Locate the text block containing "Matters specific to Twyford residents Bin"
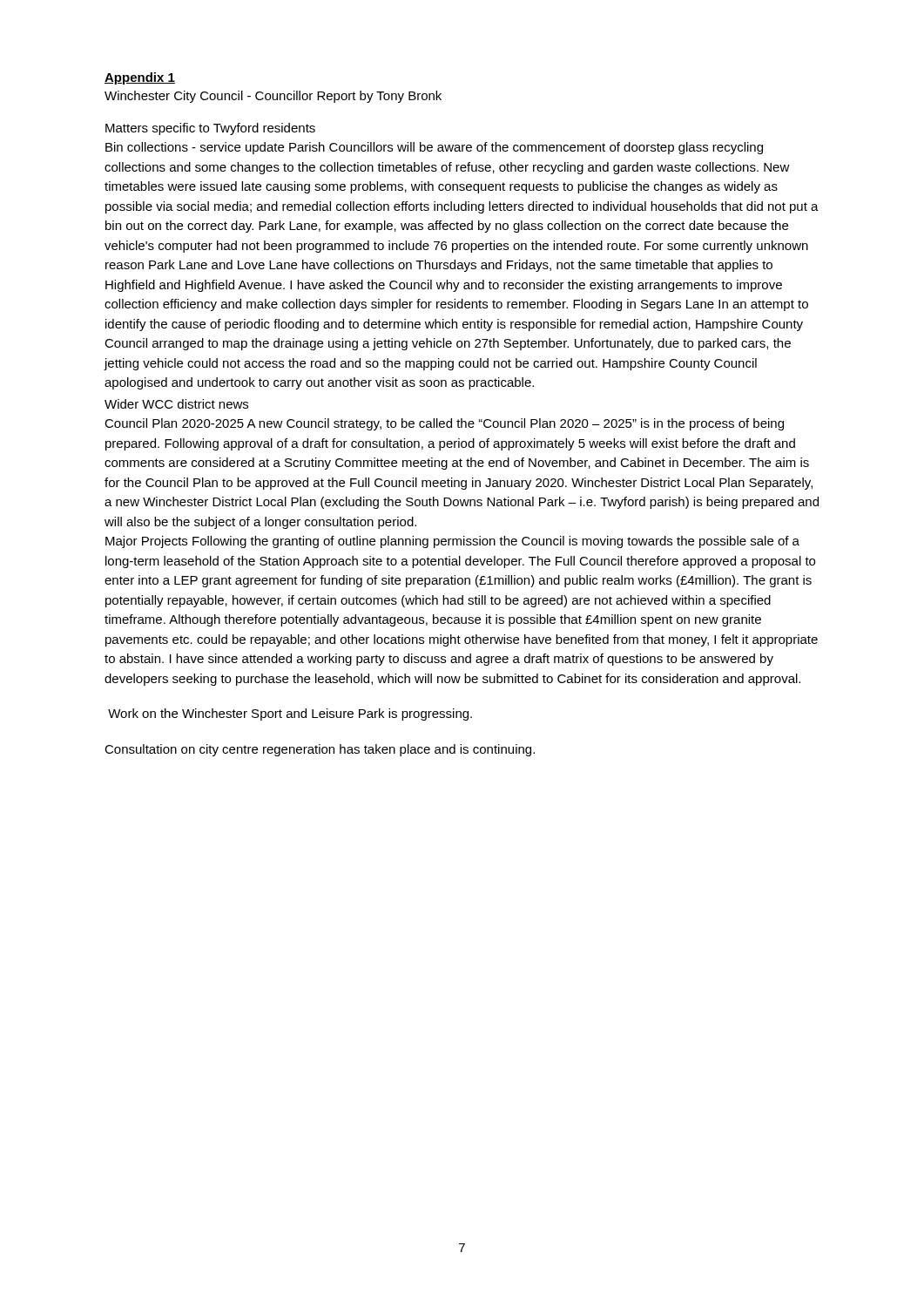This screenshot has height=1307, width=924. 461,255
